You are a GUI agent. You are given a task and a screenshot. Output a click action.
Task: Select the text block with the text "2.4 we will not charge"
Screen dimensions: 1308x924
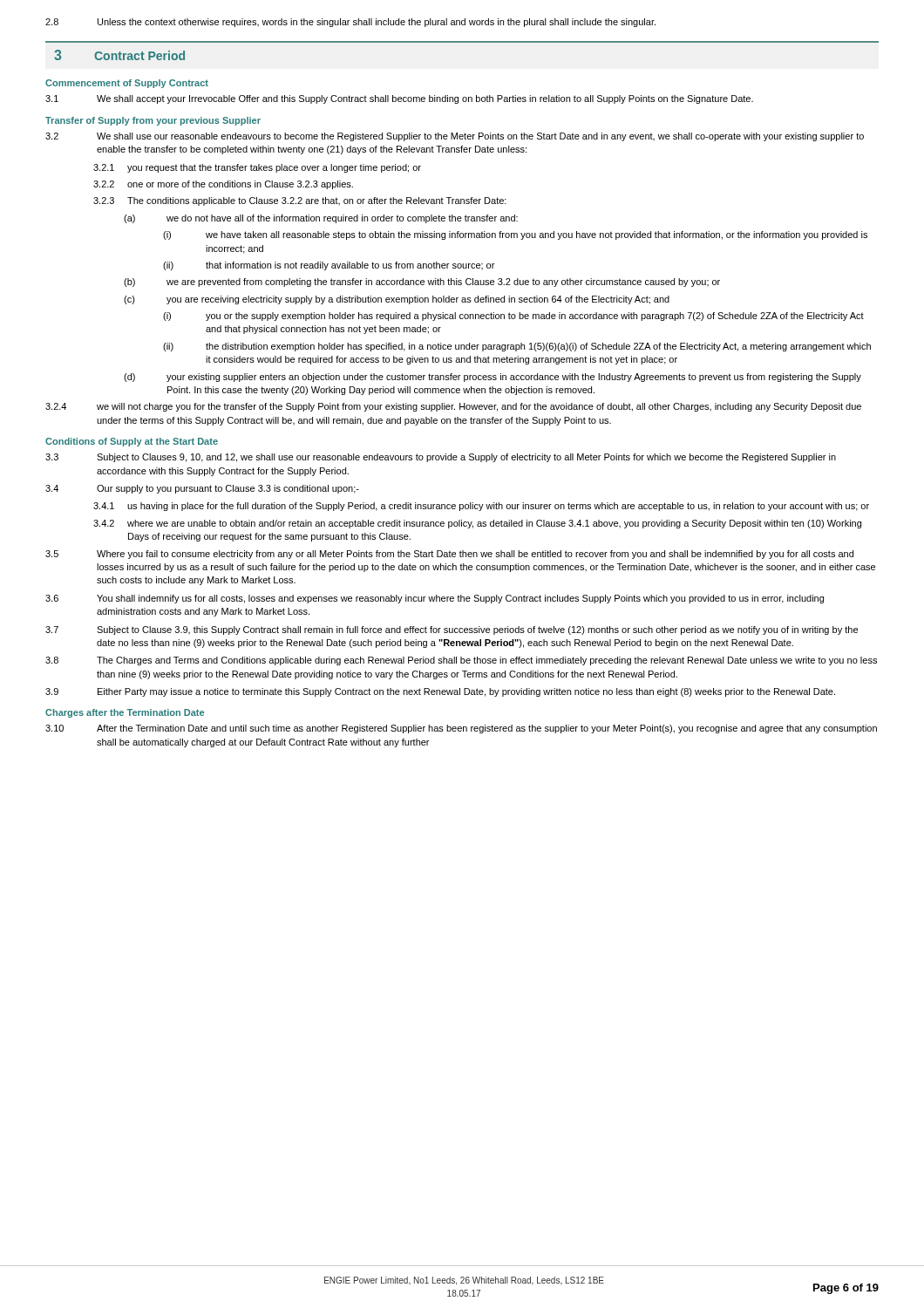(462, 414)
